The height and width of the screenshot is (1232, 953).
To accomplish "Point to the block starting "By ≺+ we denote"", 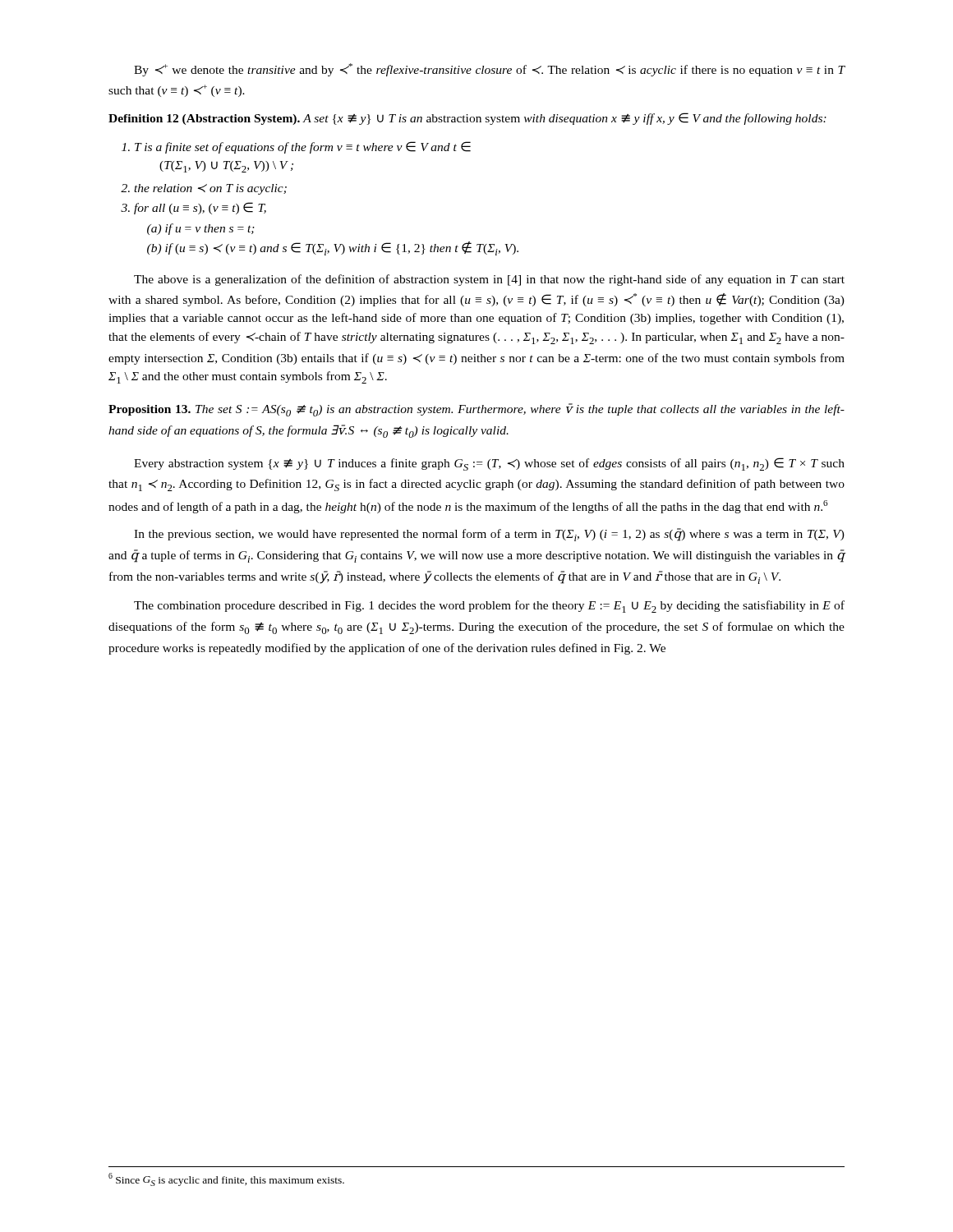I will [476, 79].
